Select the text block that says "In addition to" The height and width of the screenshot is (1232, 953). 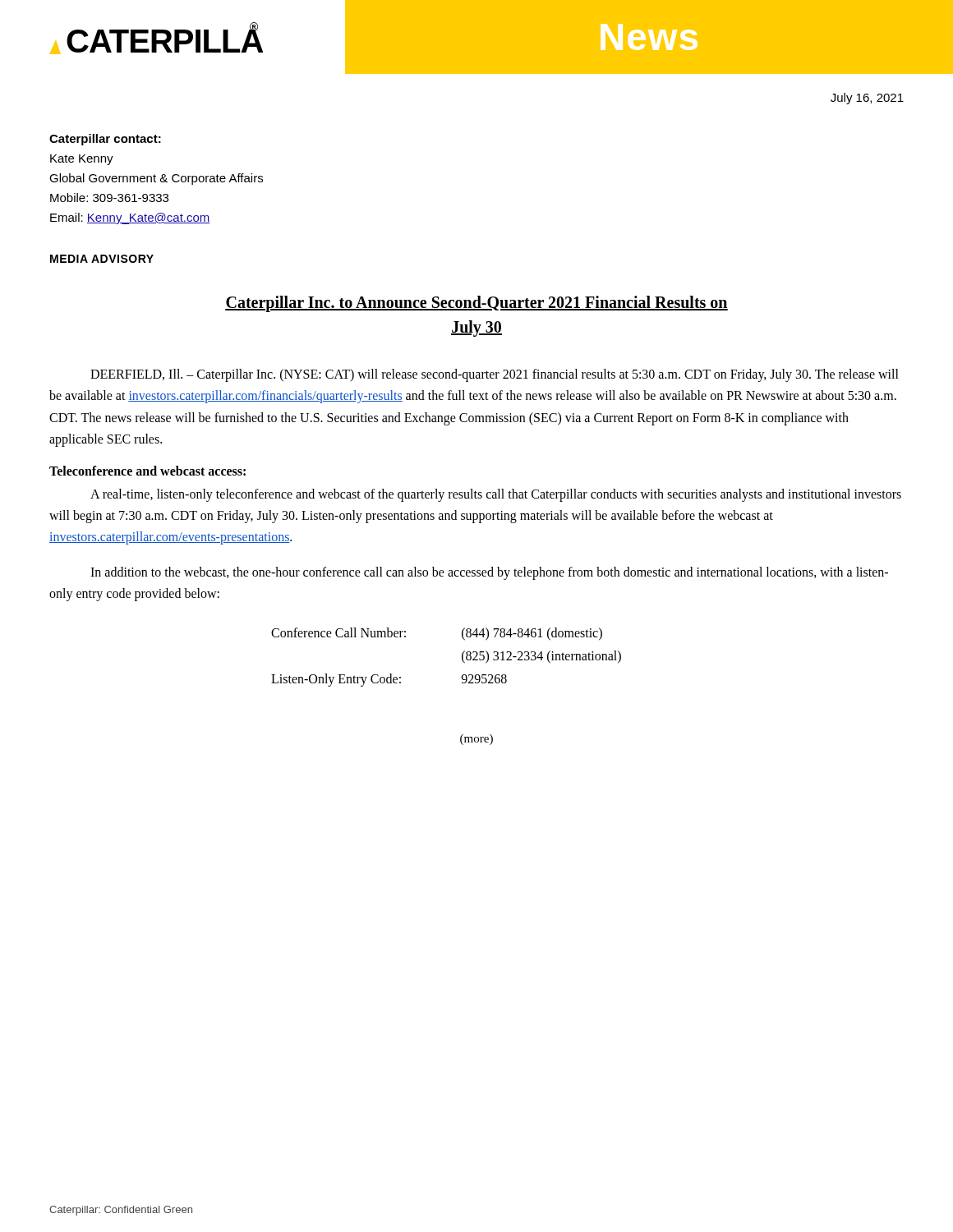tap(469, 583)
